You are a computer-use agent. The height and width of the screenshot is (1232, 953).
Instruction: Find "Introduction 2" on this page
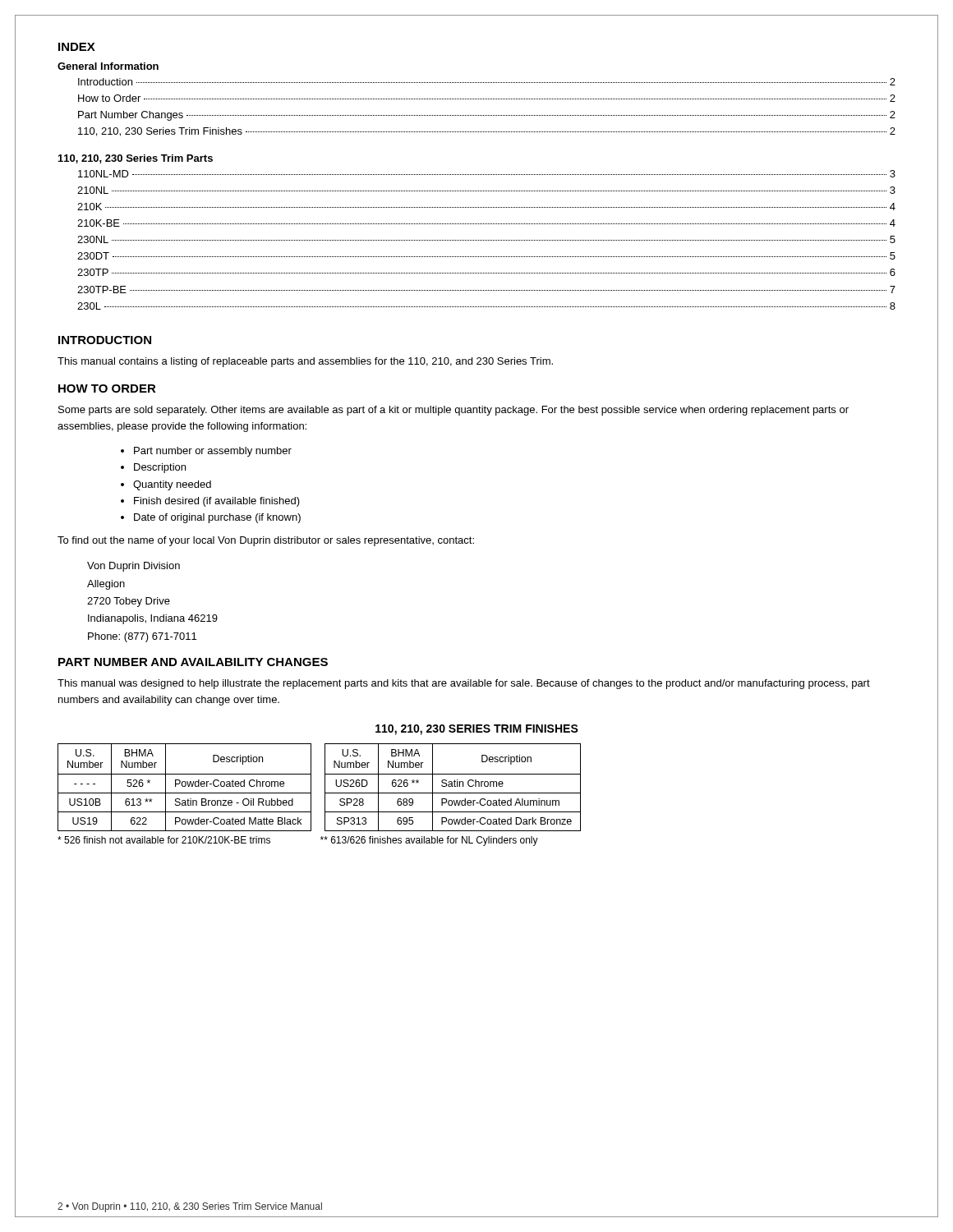point(476,82)
